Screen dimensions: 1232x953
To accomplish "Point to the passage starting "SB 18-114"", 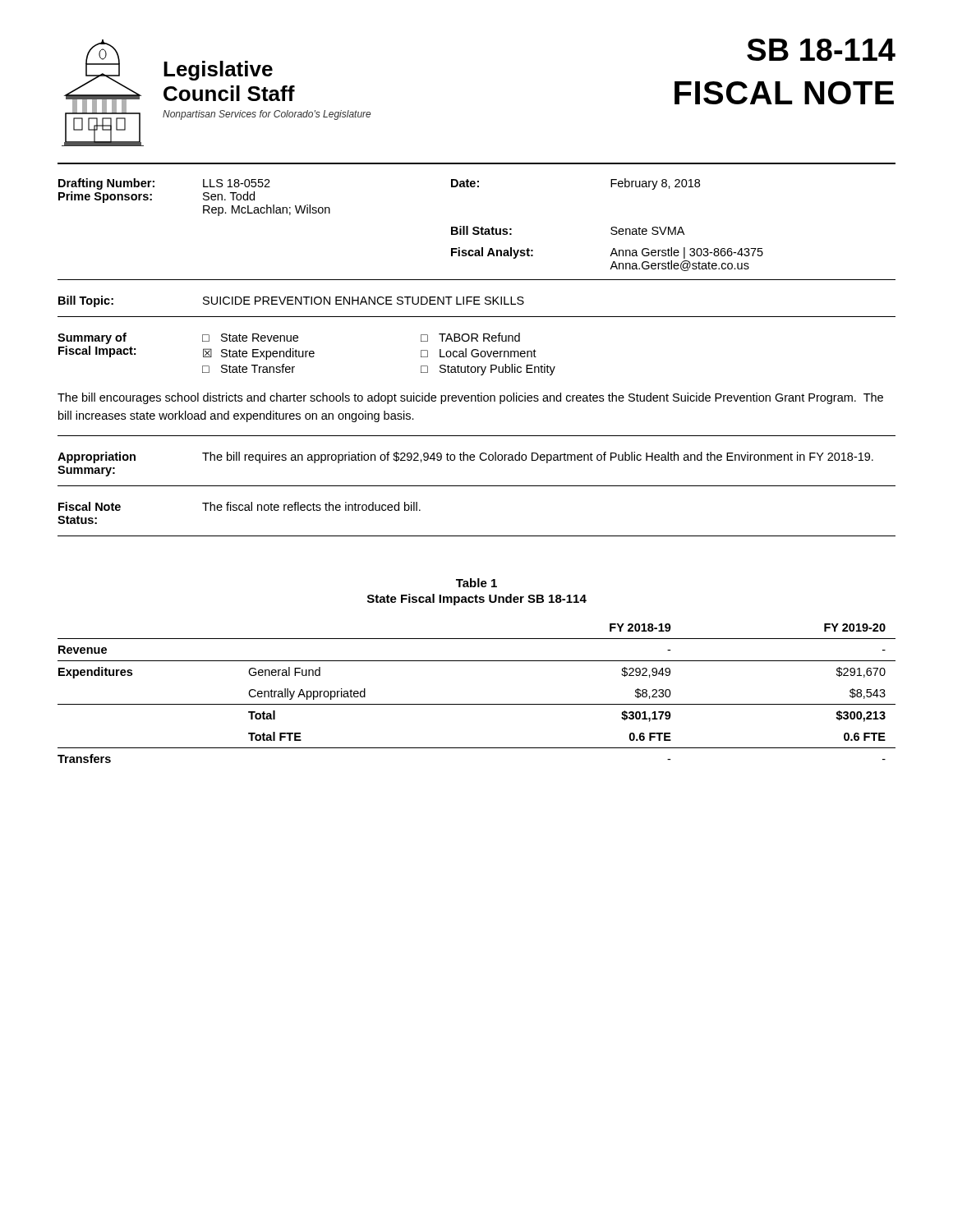I will [x=821, y=50].
